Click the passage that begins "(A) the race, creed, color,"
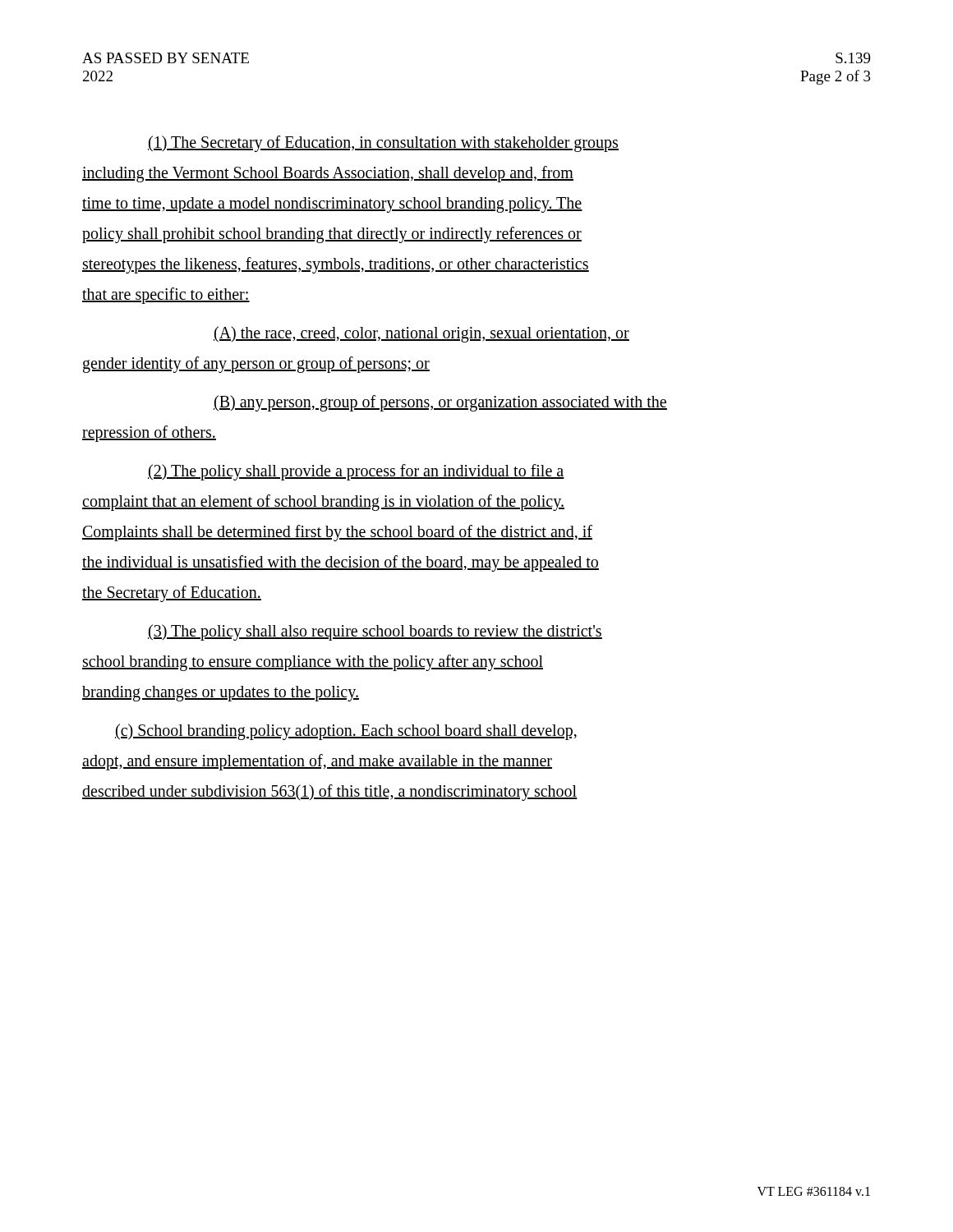The height and width of the screenshot is (1232, 953). click(x=476, y=348)
